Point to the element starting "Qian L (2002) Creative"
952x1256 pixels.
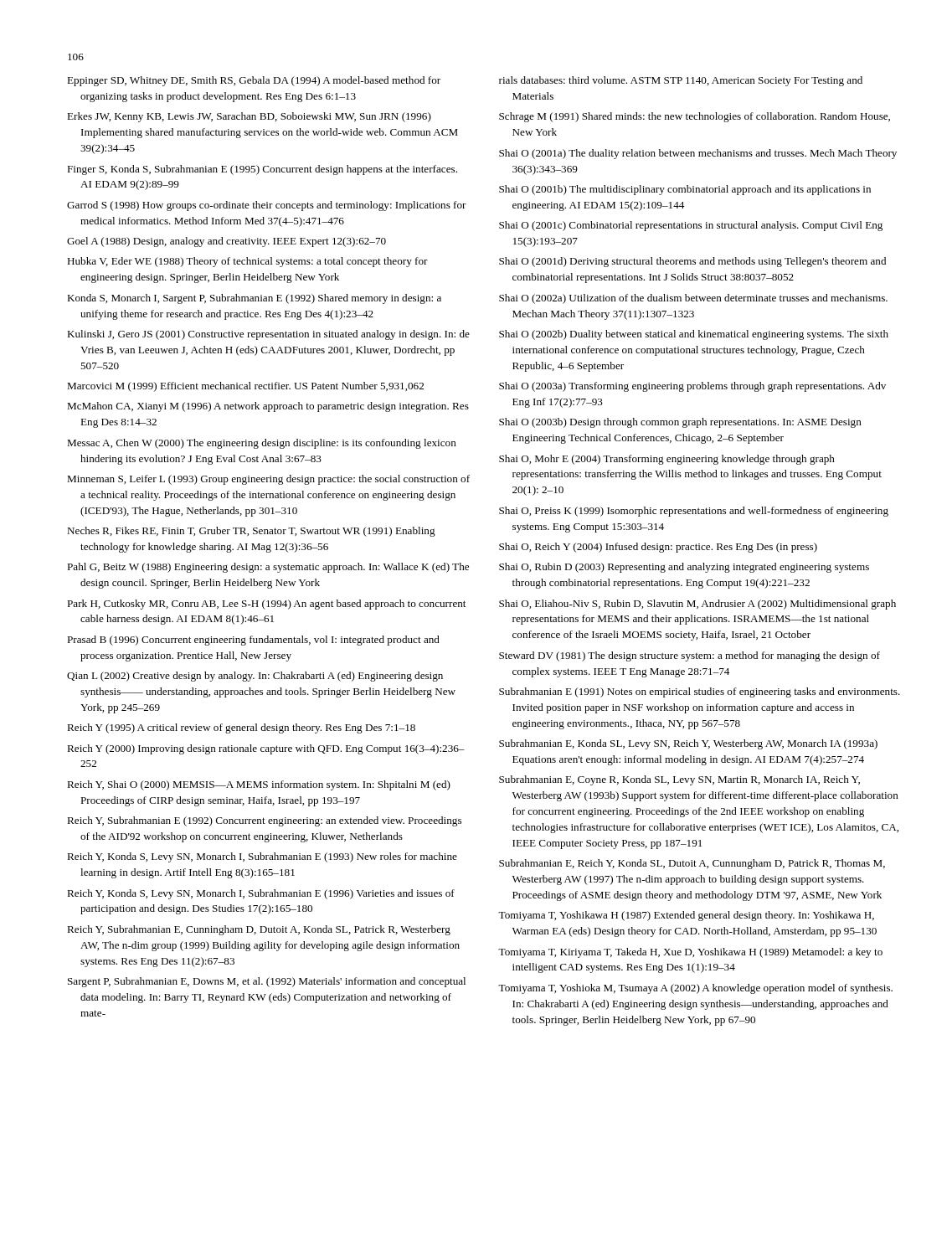pyautogui.click(x=261, y=691)
